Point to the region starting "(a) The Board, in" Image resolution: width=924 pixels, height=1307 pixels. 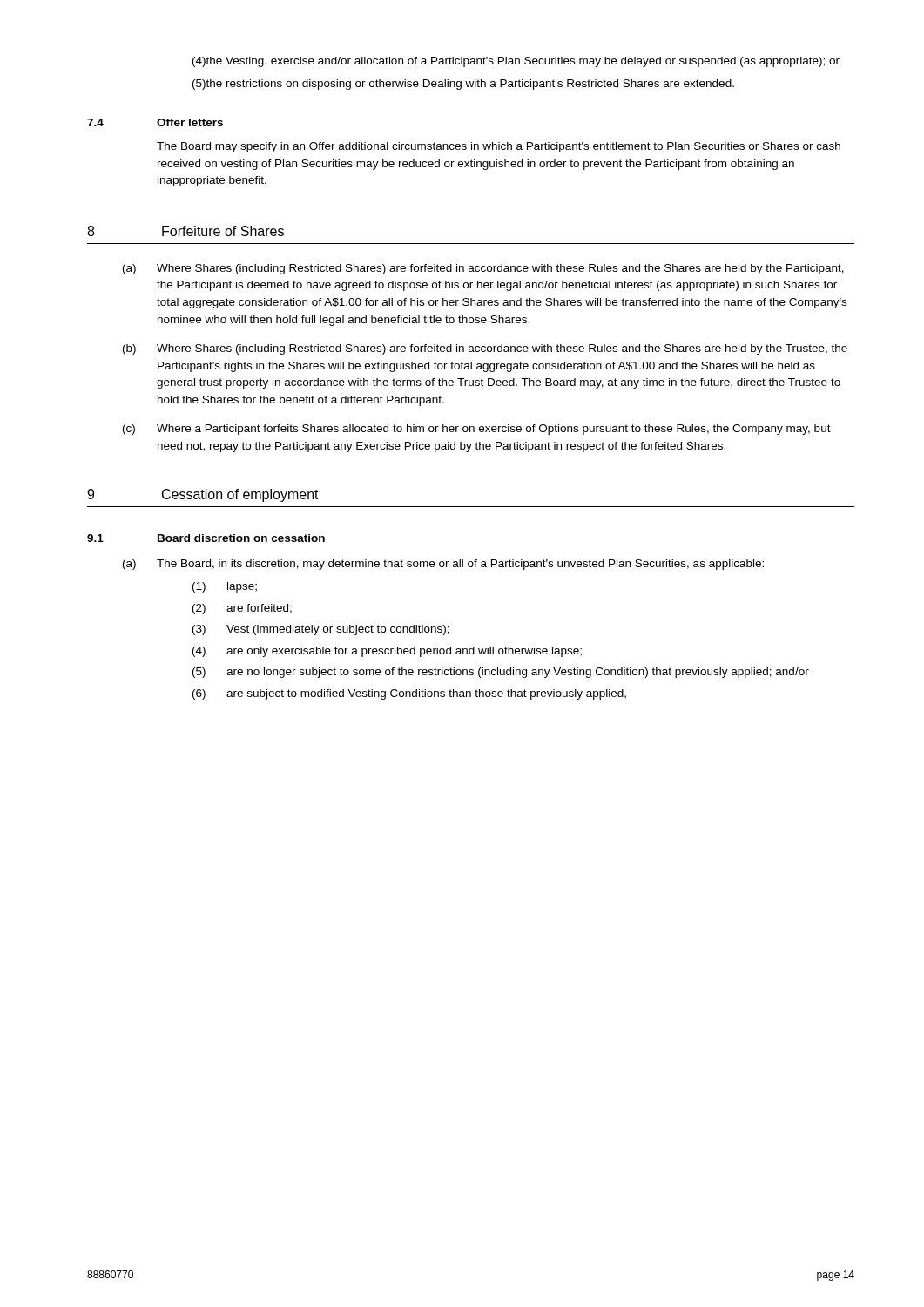(443, 565)
